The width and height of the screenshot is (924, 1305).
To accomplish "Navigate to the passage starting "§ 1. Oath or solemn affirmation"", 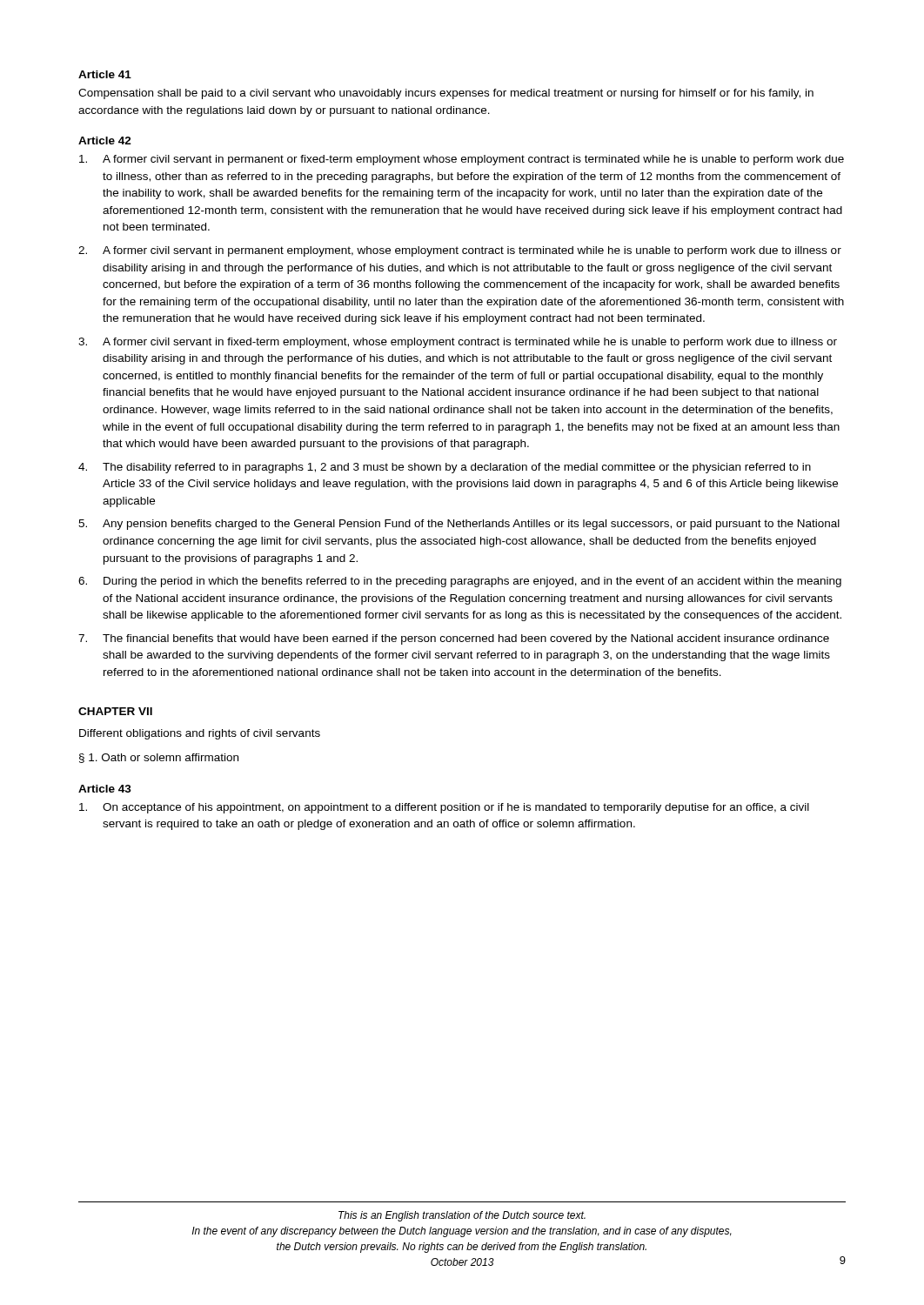I will [159, 757].
